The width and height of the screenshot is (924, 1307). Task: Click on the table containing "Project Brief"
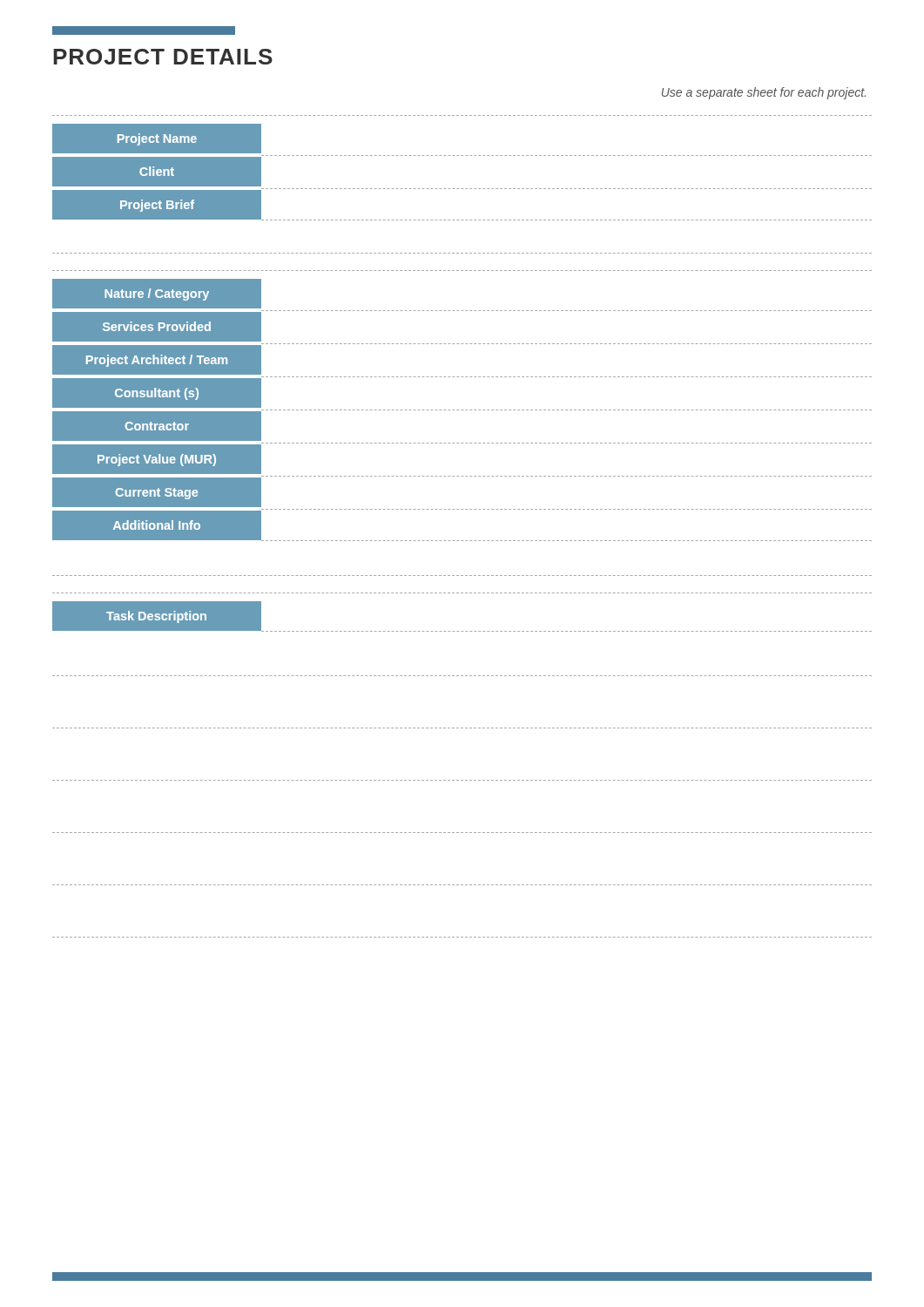point(462,172)
